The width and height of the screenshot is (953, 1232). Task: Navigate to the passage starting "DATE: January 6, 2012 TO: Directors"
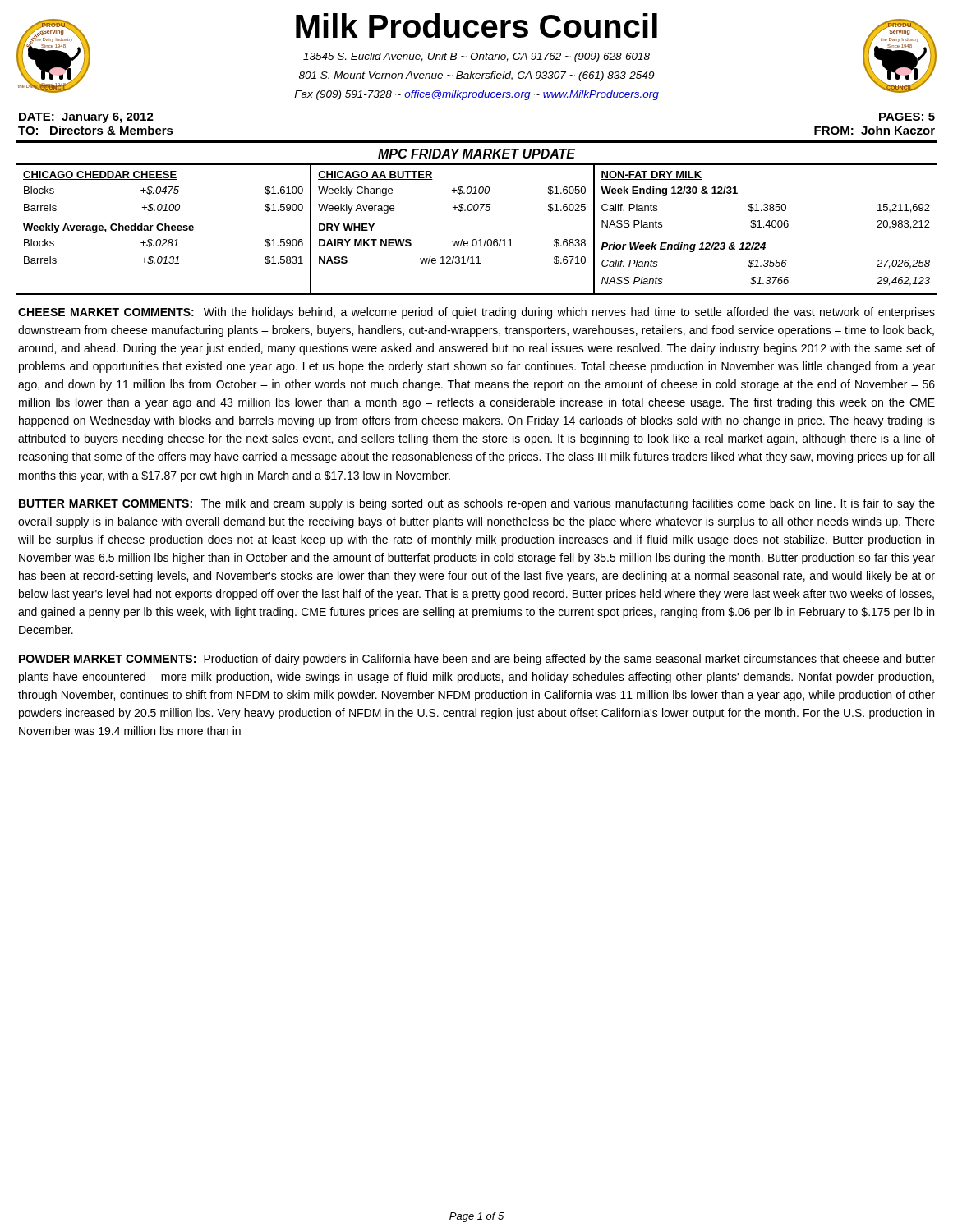pyautogui.click(x=85, y=118)
